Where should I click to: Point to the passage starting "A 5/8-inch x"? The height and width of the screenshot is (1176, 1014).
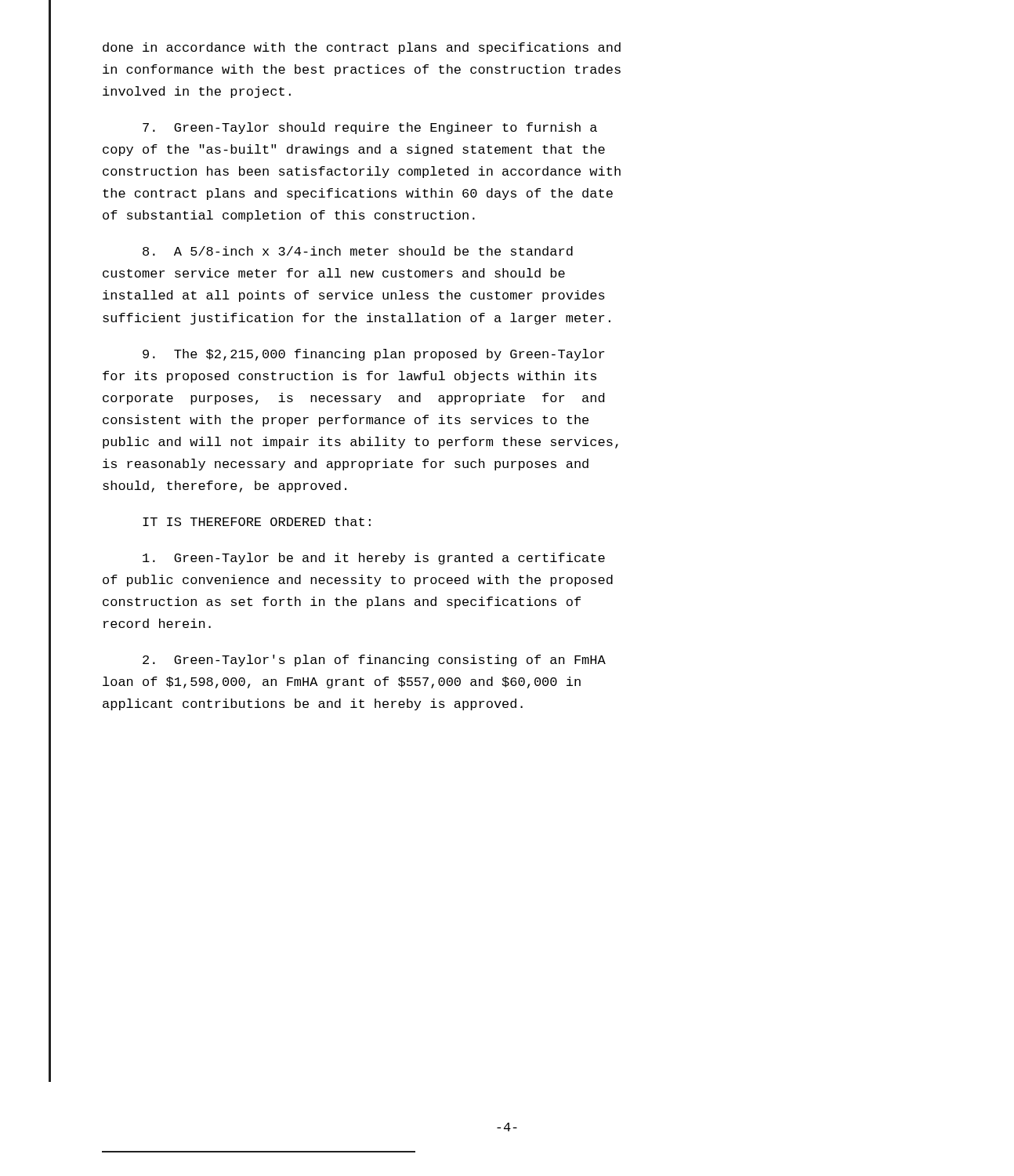(358, 285)
